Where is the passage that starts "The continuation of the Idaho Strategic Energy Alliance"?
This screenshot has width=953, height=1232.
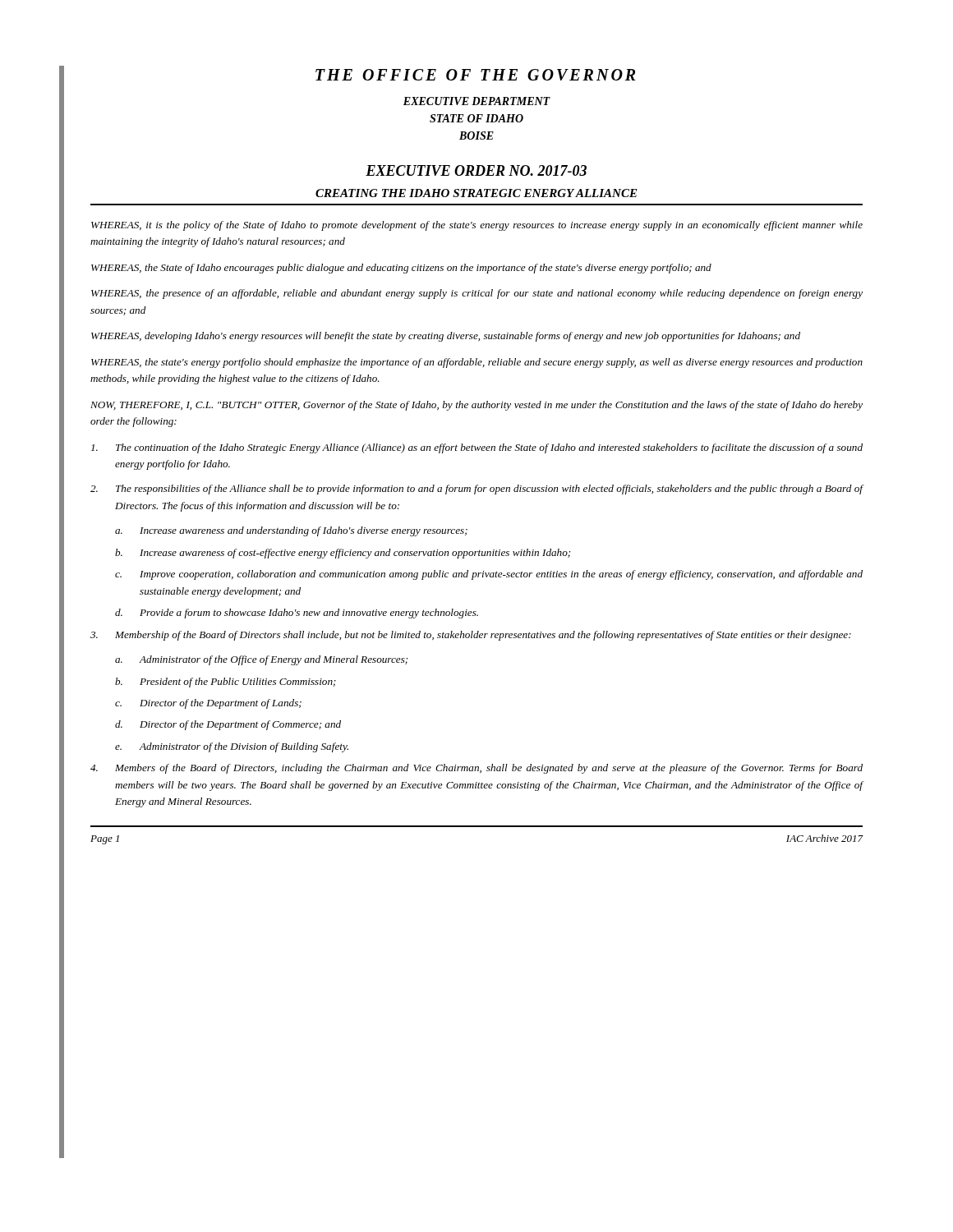click(476, 454)
